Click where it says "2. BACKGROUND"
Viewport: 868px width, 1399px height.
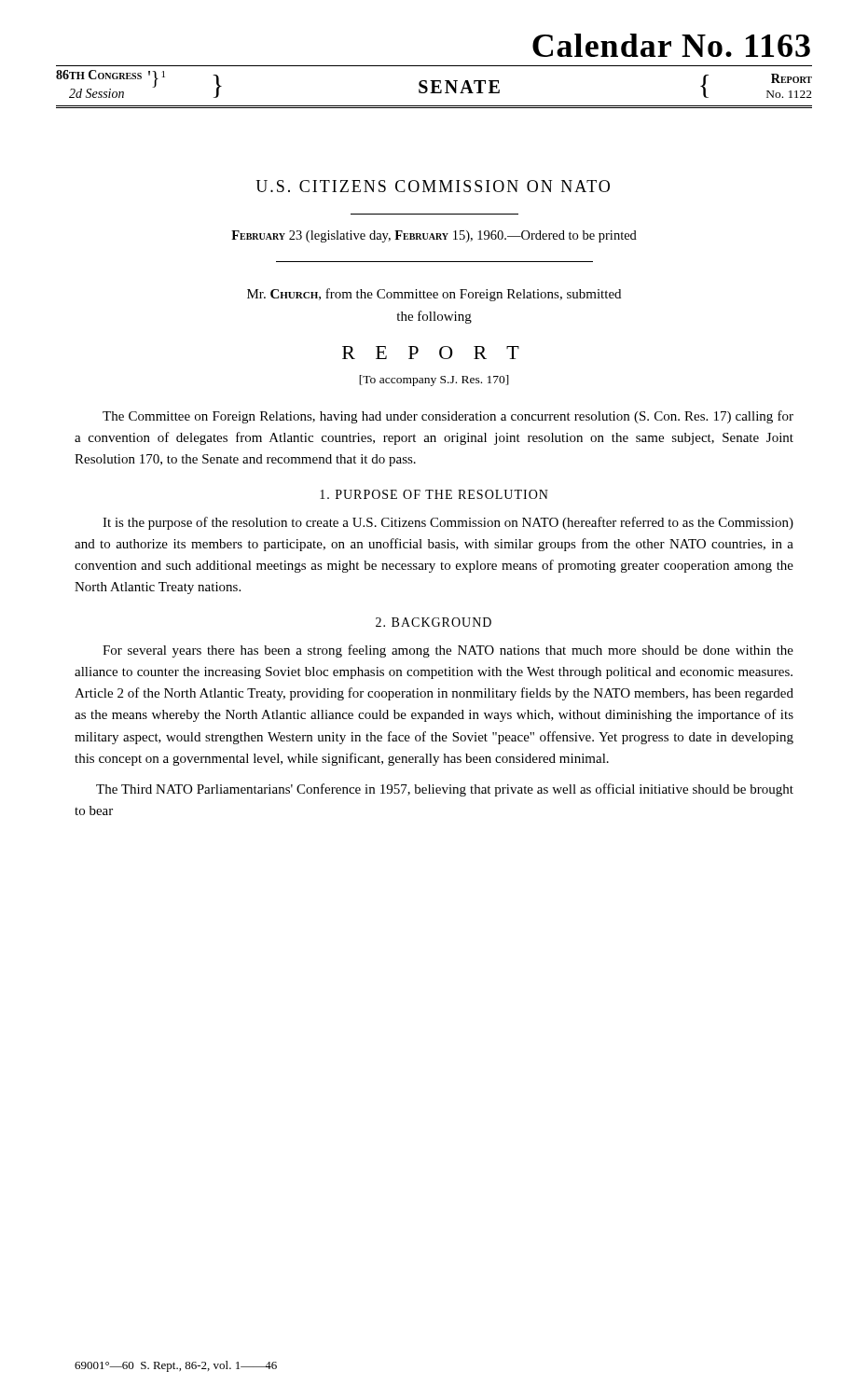click(x=434, y=622)
